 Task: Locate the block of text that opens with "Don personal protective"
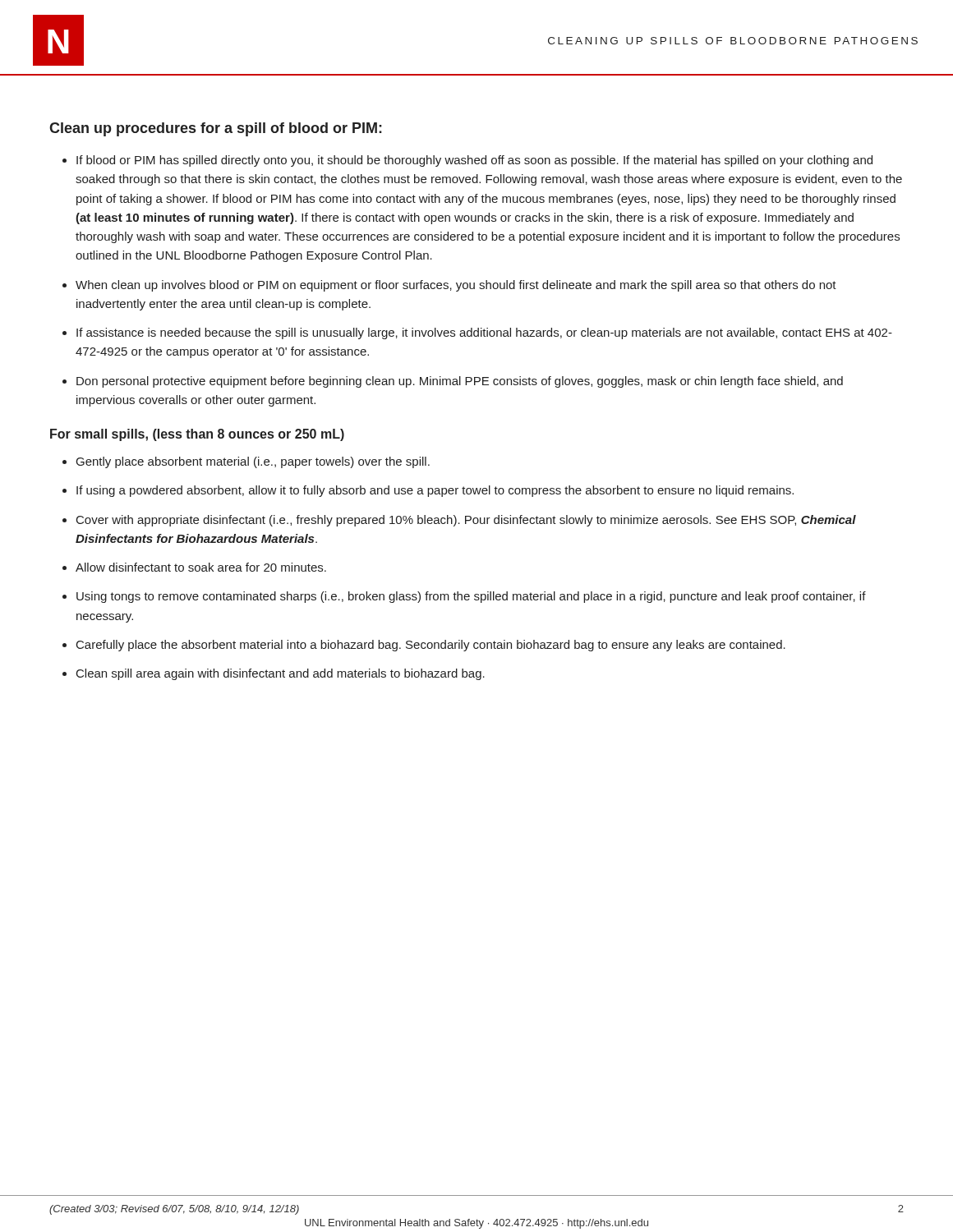pyautogui.click(x=460, y=390)
